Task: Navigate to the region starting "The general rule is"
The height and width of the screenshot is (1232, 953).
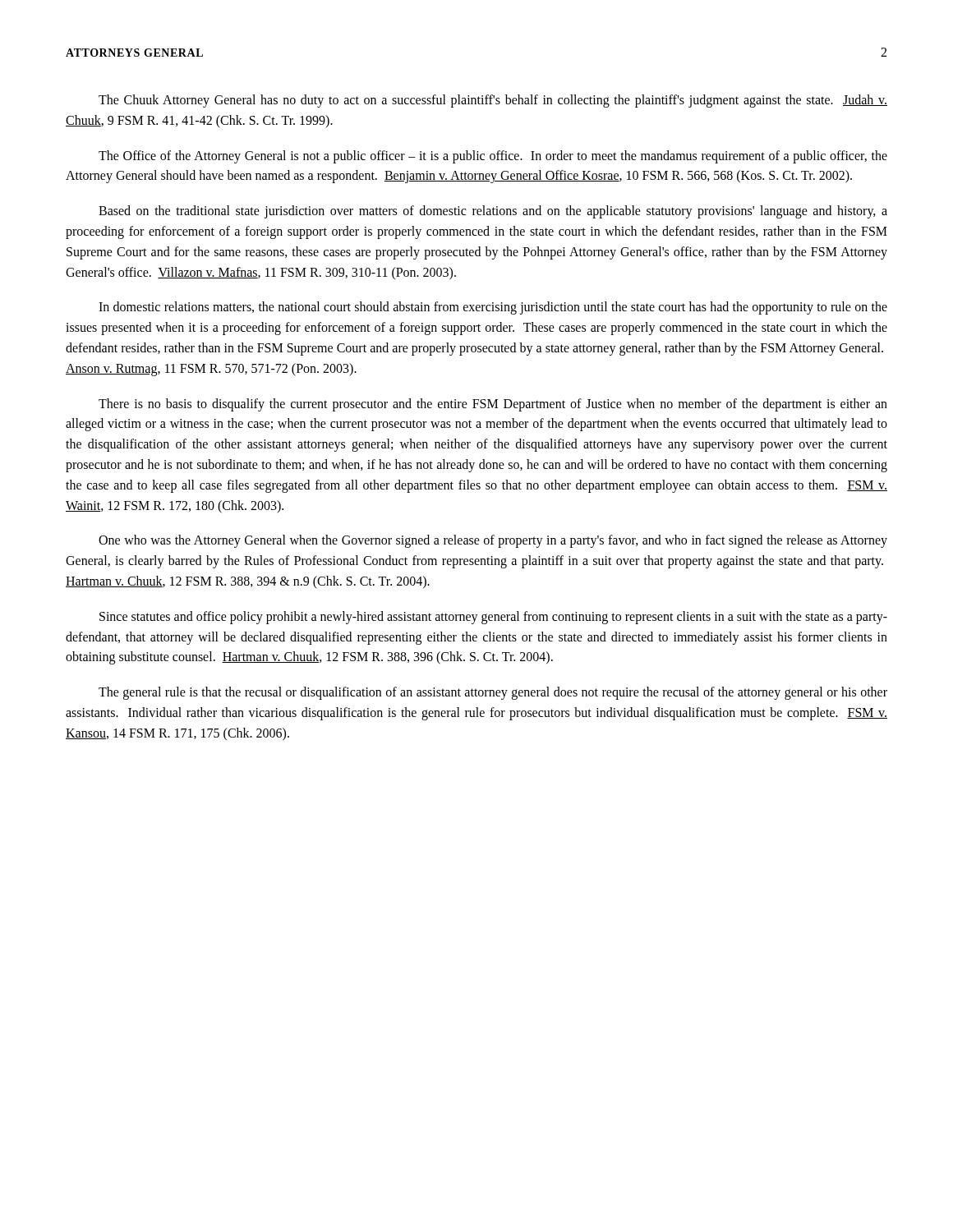Action: 476,712
